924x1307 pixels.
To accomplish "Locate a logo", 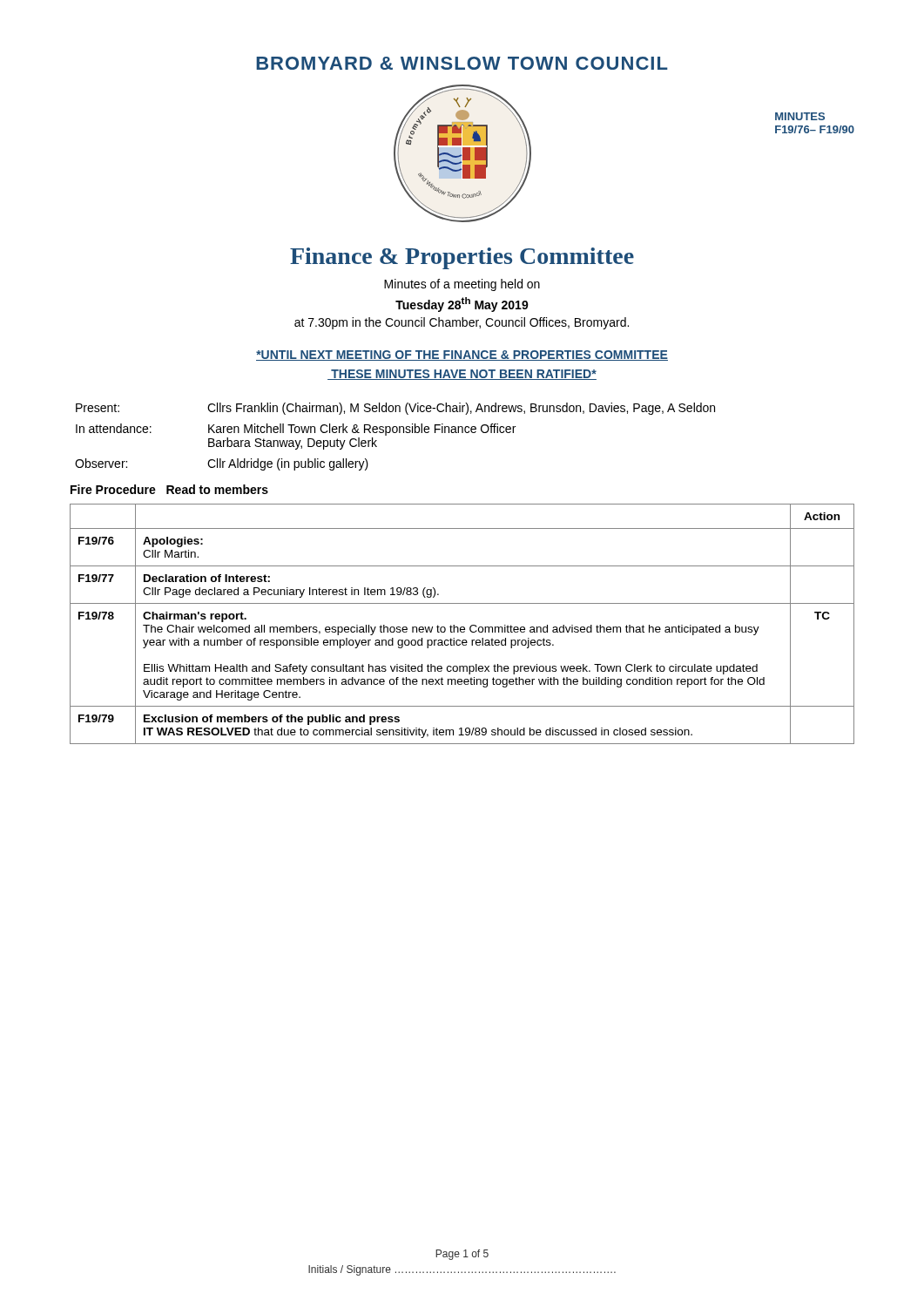I will [462, 153].
